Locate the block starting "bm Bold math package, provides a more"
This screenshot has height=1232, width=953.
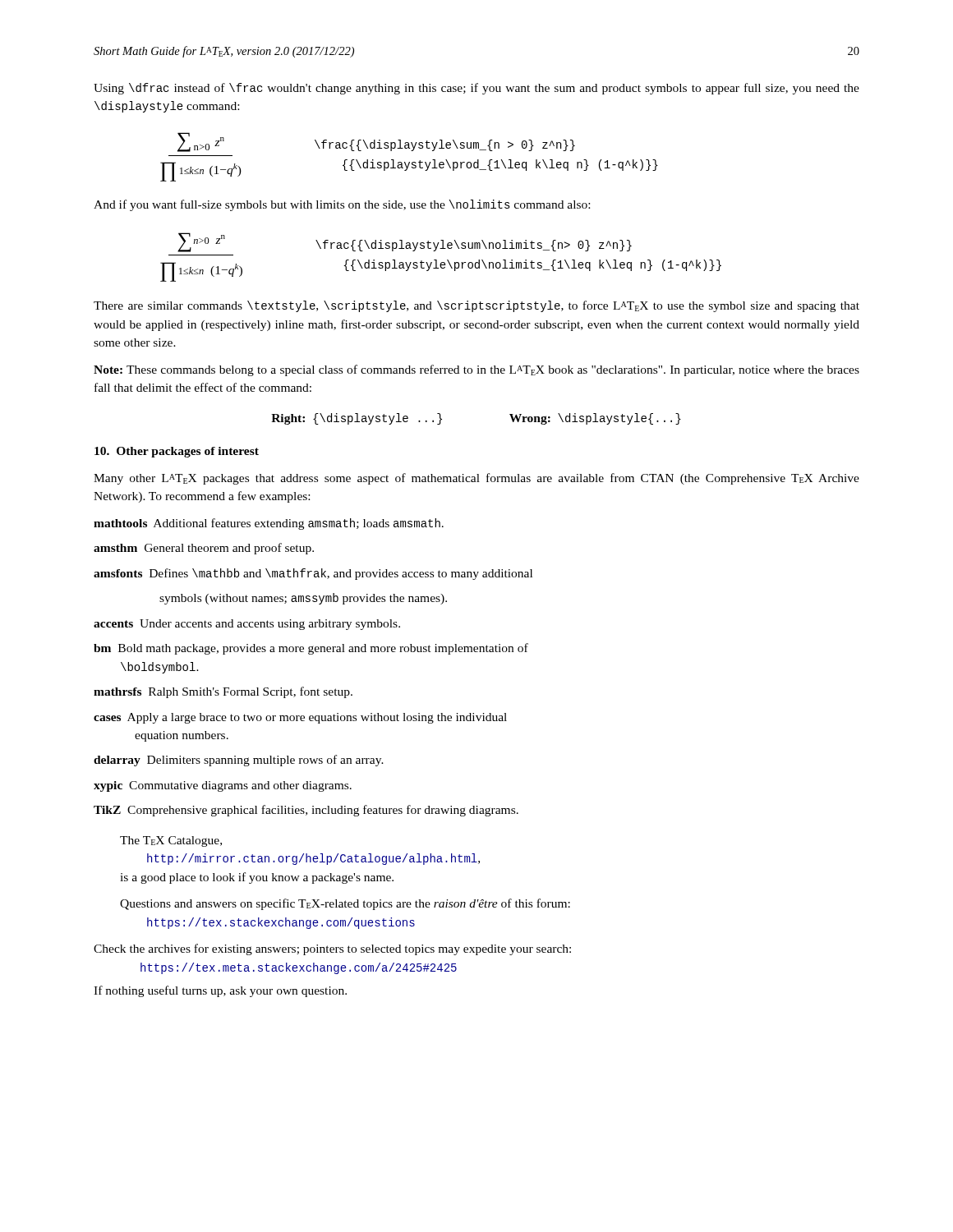tap(476, 658)
